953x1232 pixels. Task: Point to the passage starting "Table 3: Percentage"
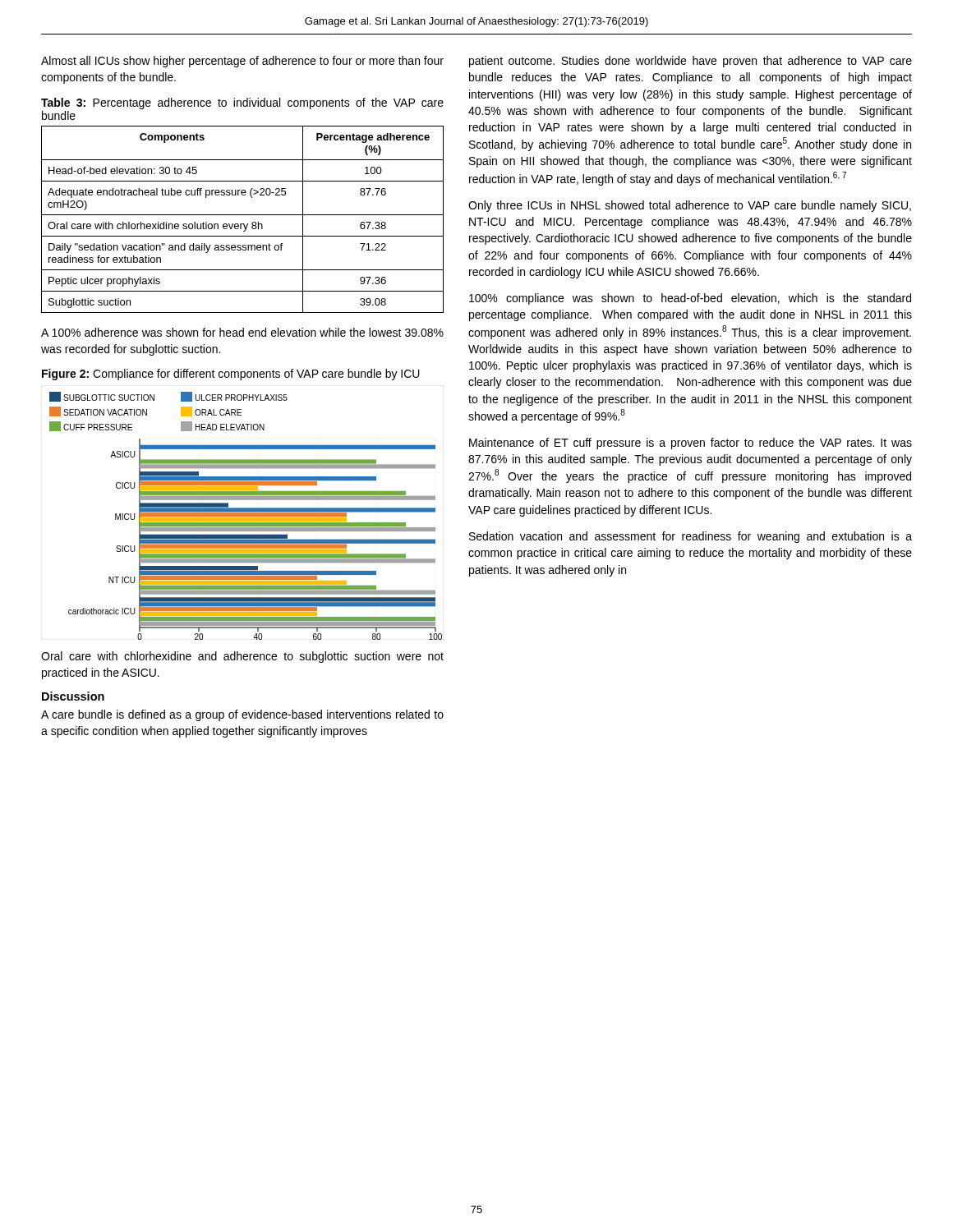[x=242, y=109]
